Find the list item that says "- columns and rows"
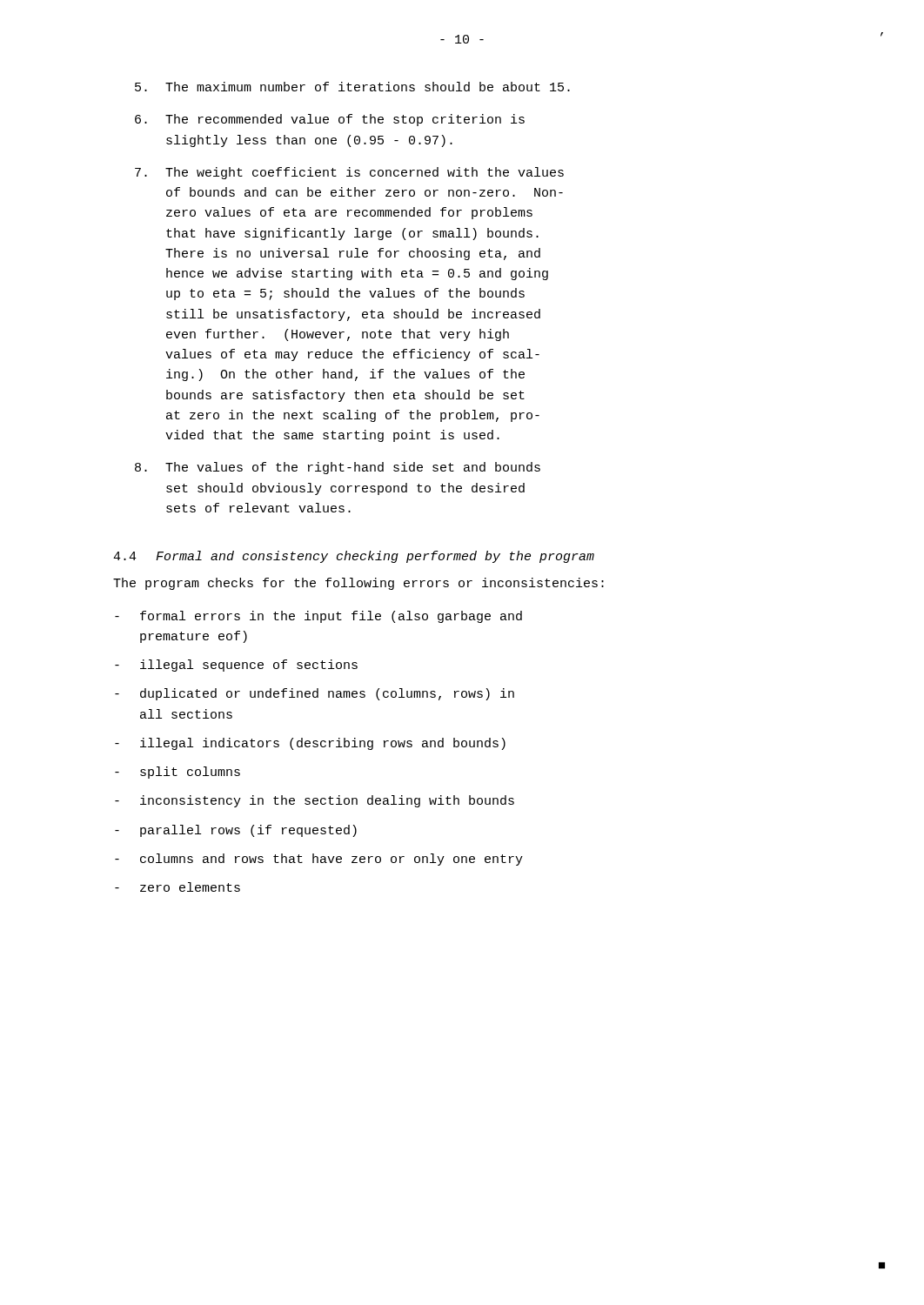Viewport: 924px width, 1305px height. [484, 860]
